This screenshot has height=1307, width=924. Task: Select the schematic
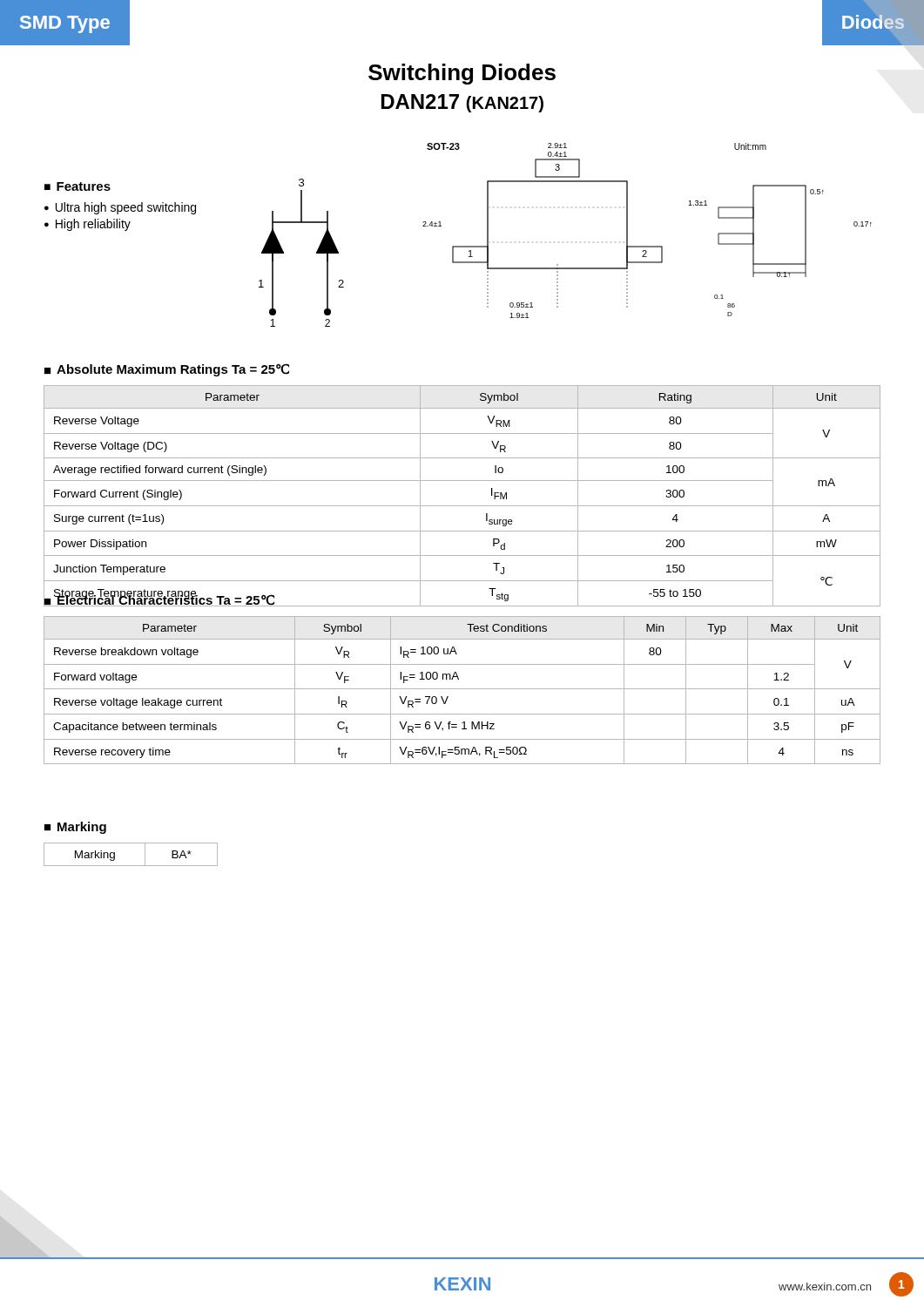pyautogui.click(x=307, y=253)
